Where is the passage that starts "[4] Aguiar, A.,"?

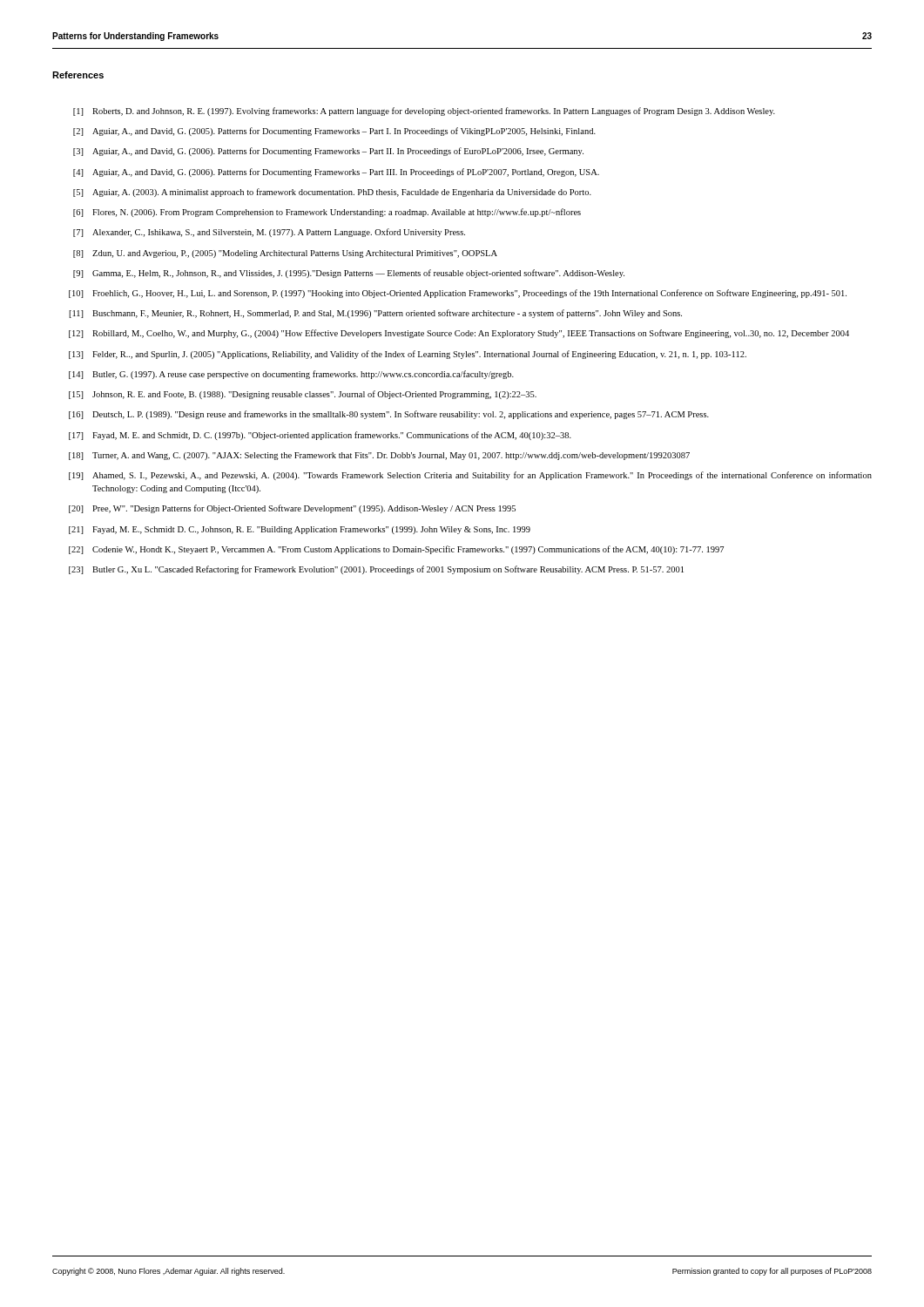[x=462, y=172]
